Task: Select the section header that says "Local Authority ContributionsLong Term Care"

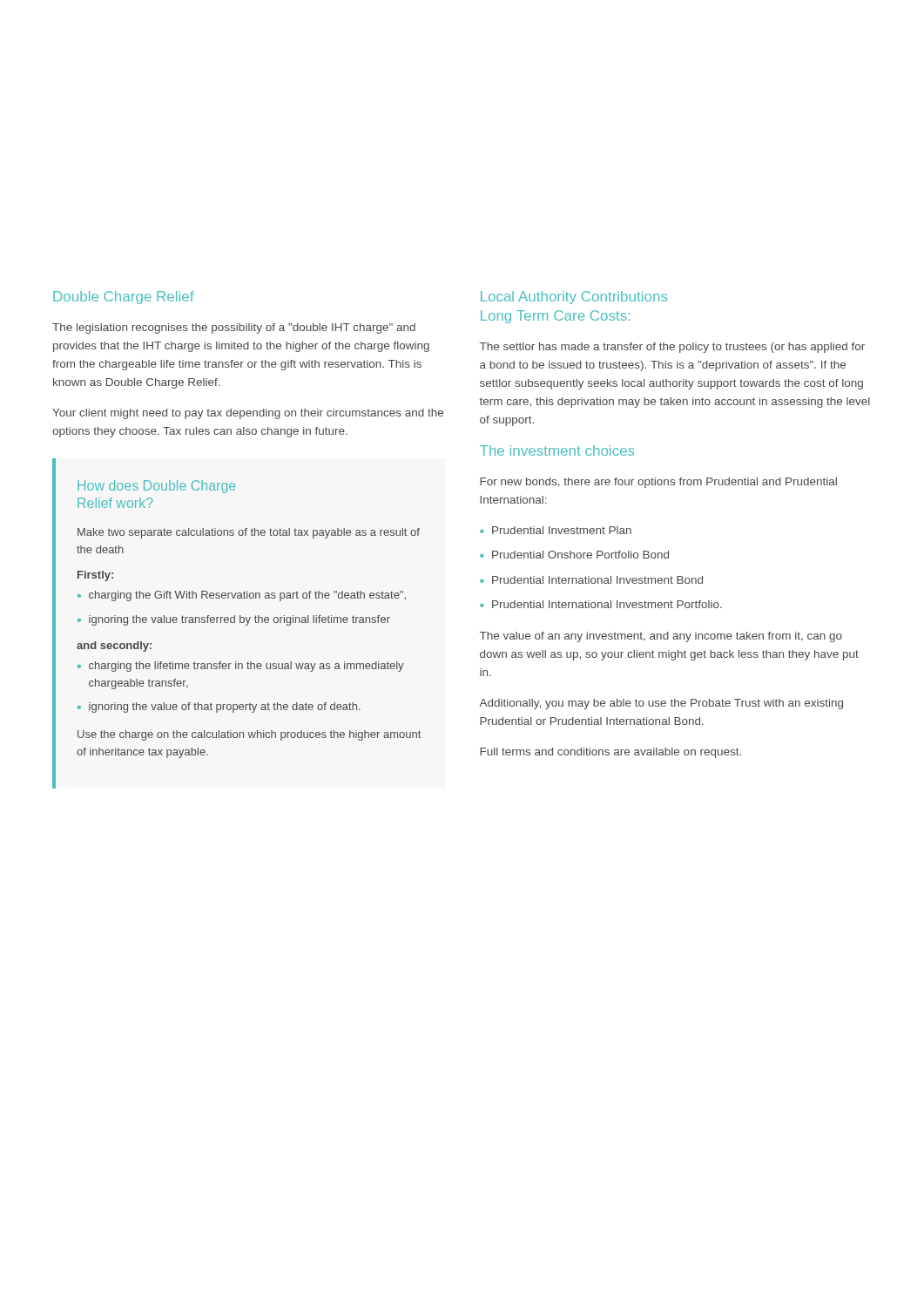Action: (x=574, y=298)
